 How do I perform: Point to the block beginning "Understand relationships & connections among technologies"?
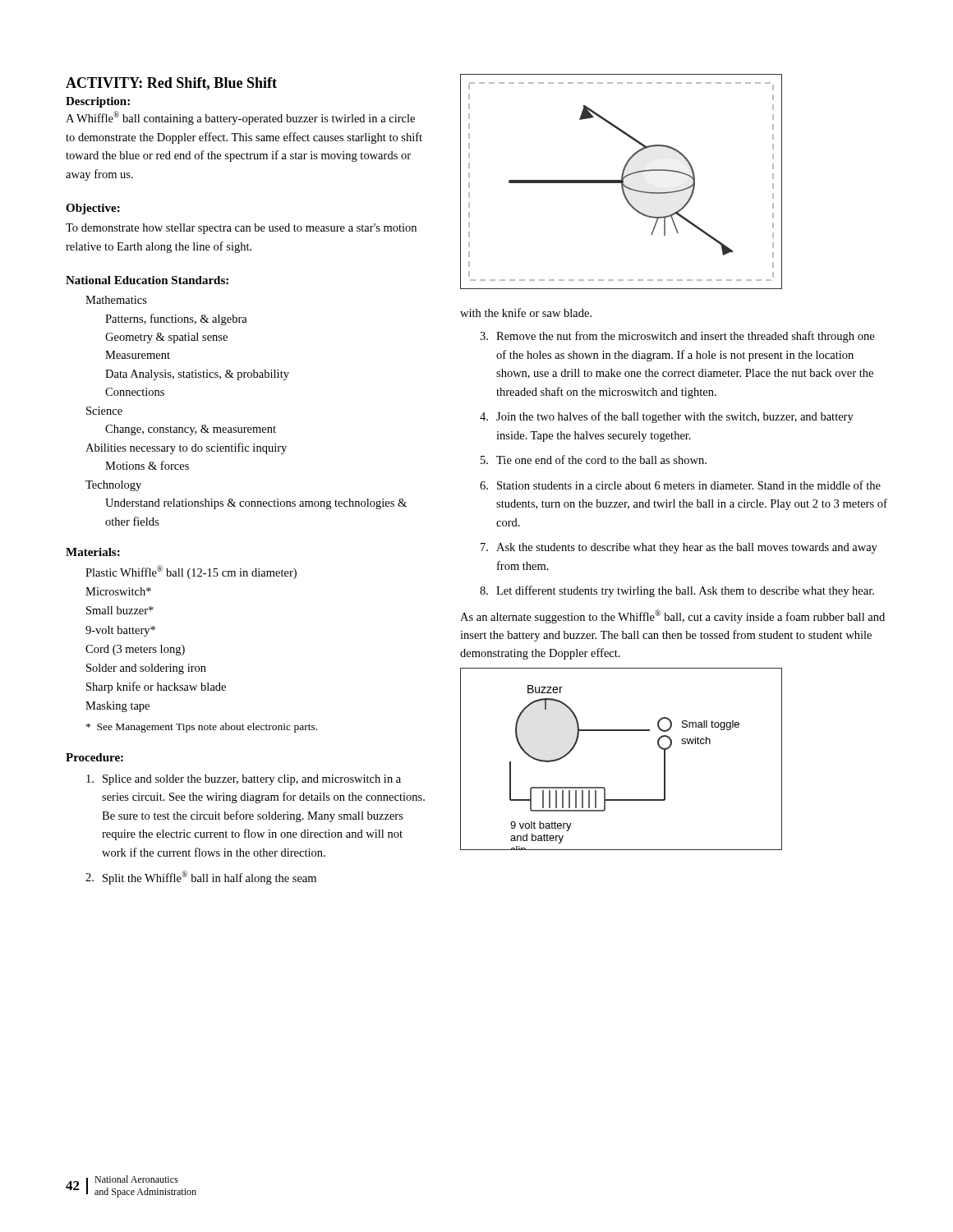click(256, 512)
